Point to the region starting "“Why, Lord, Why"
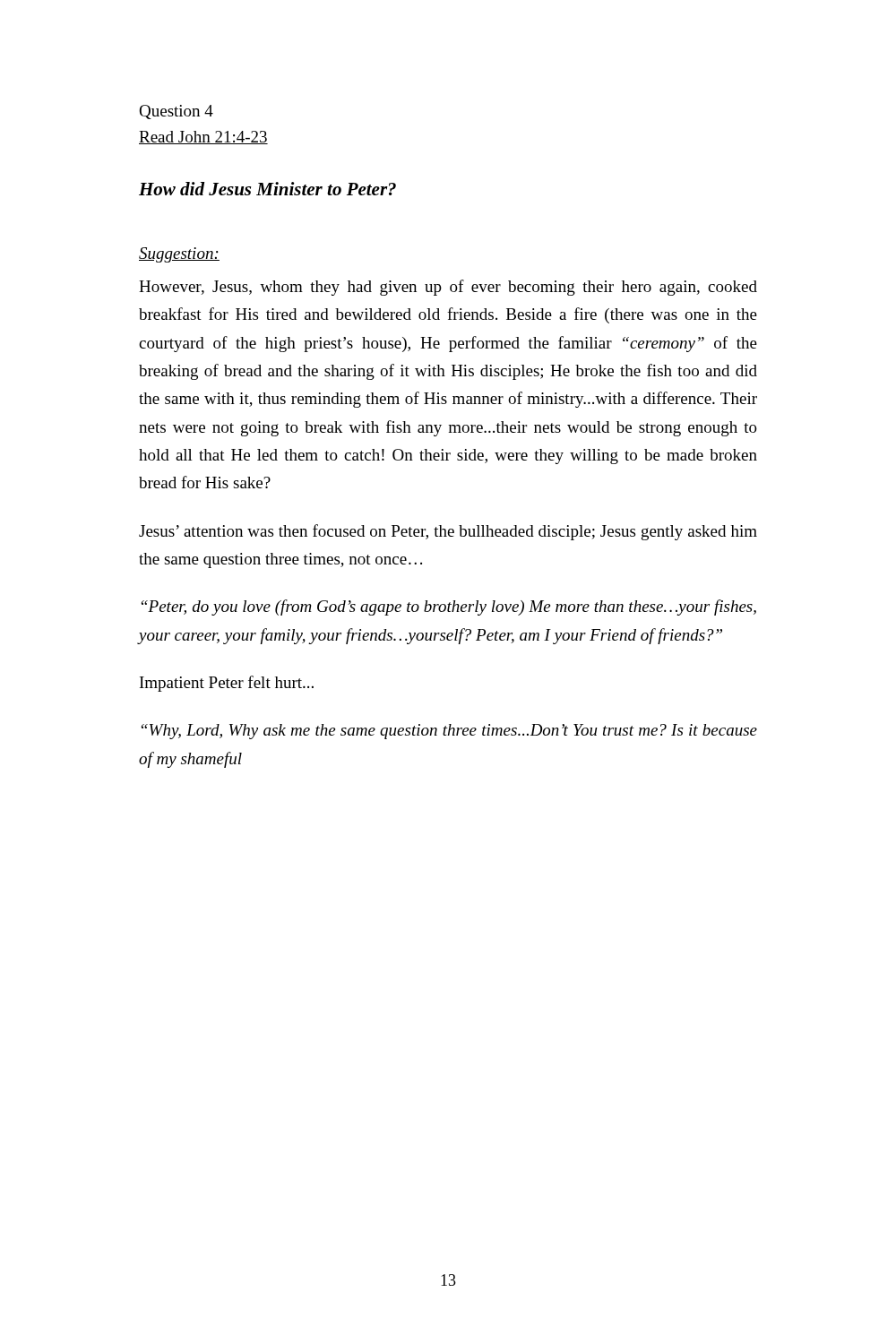896x1344 pixels. coord(448,744)
